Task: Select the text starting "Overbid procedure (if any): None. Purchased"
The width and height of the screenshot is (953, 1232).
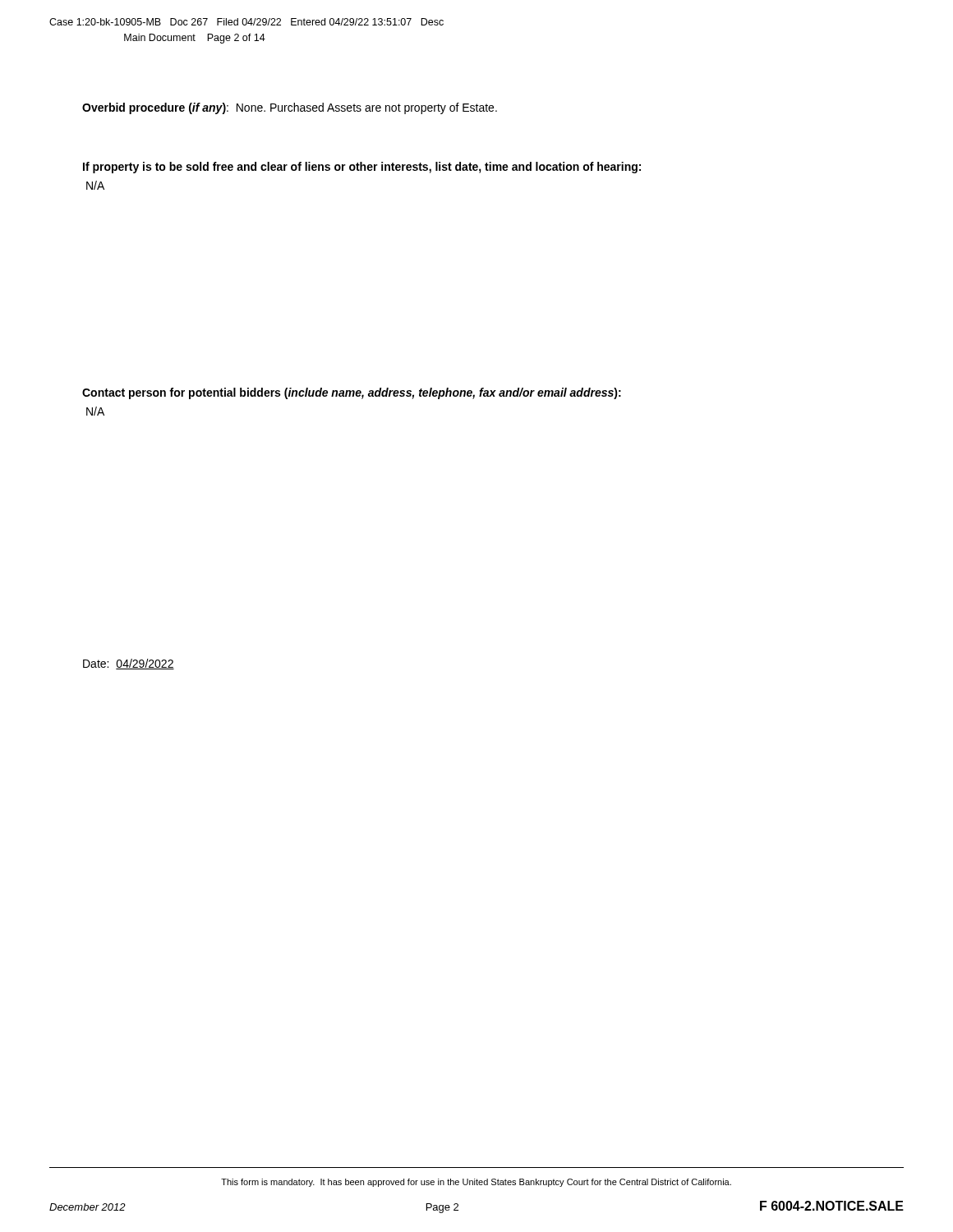Action: pyautogui.click(x=290, y=108)
